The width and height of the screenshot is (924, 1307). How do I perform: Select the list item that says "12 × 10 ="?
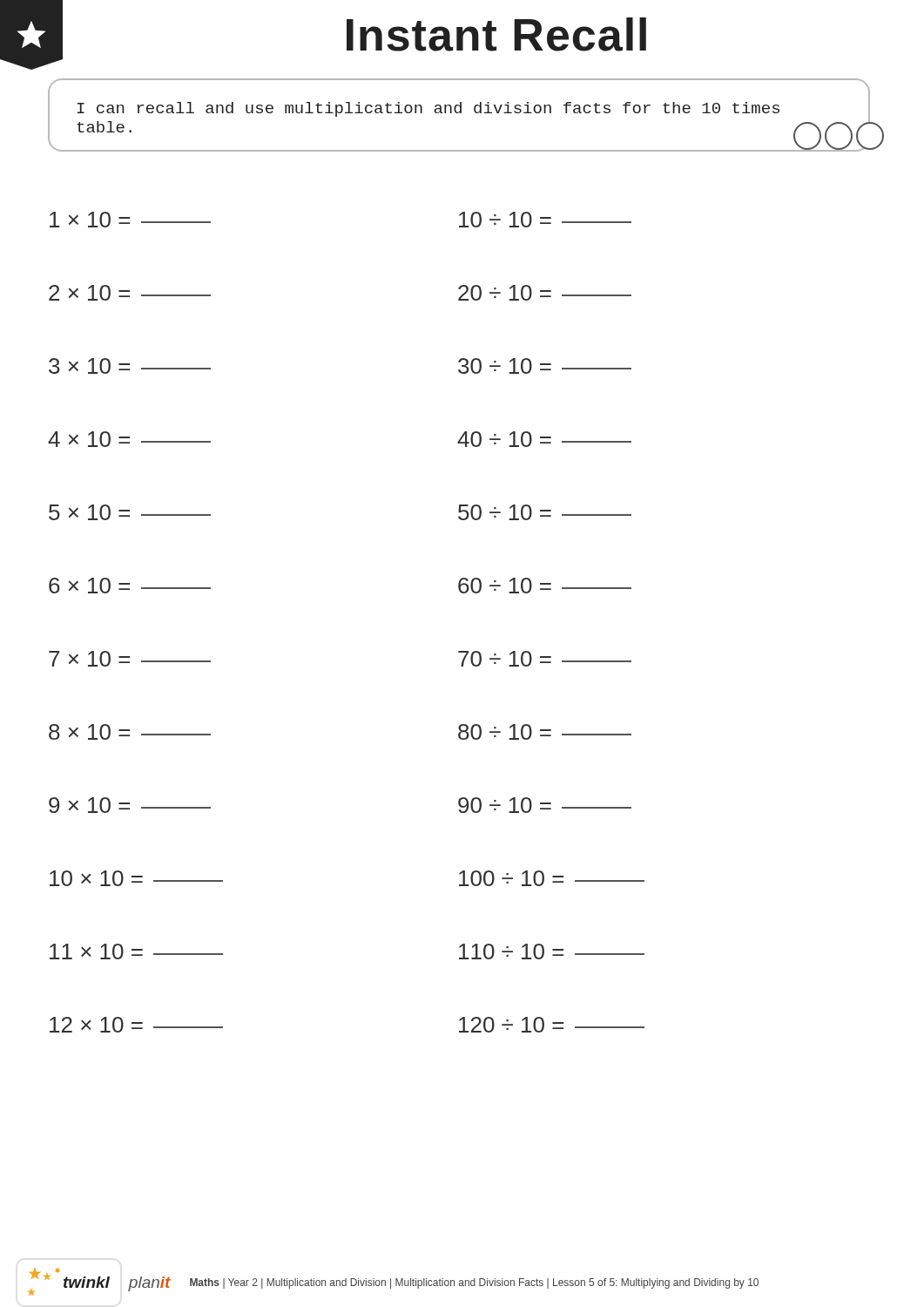point(135,1024)
